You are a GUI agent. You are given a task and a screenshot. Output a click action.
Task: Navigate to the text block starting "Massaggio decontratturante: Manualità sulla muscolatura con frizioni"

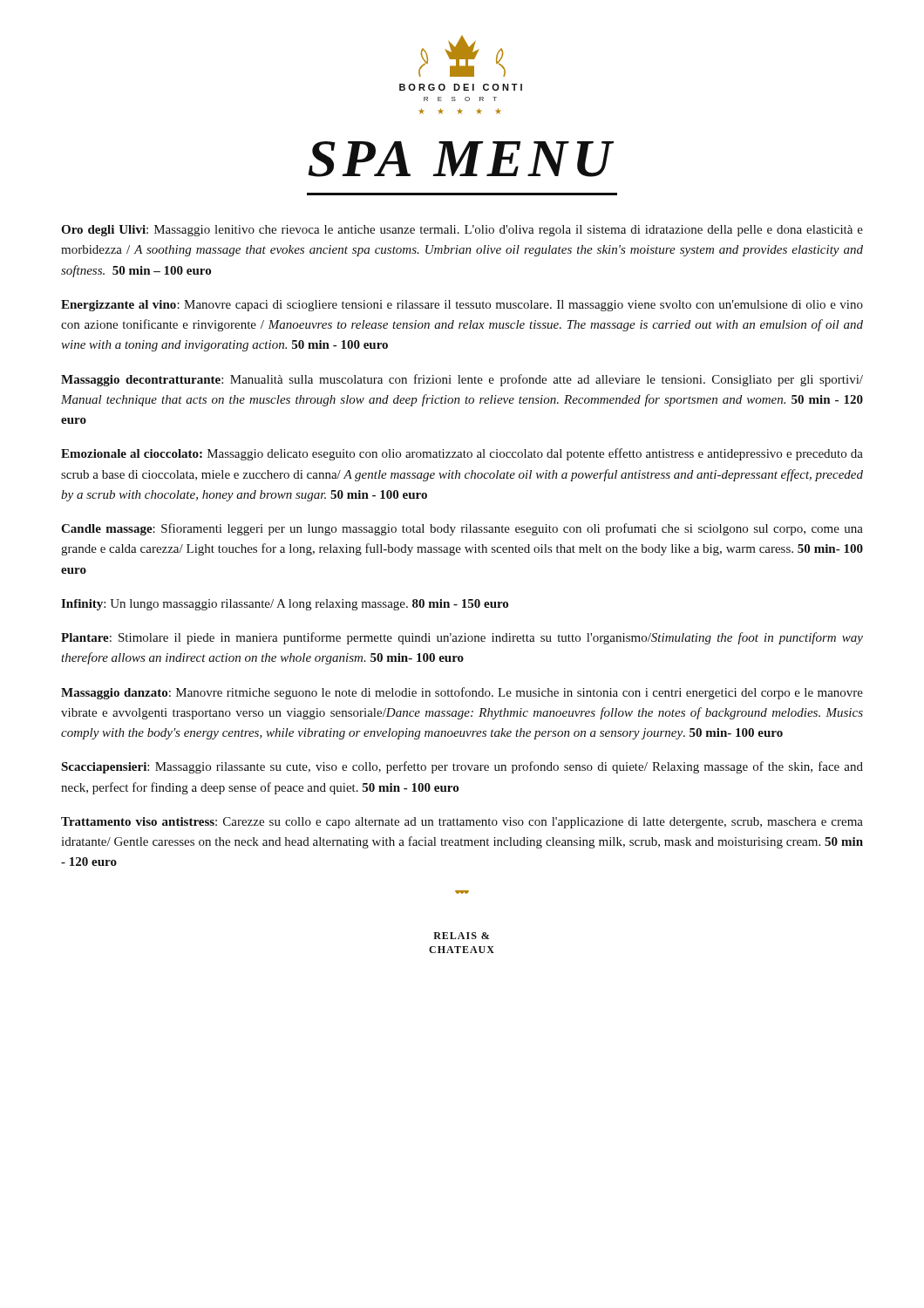pos(462,400)
